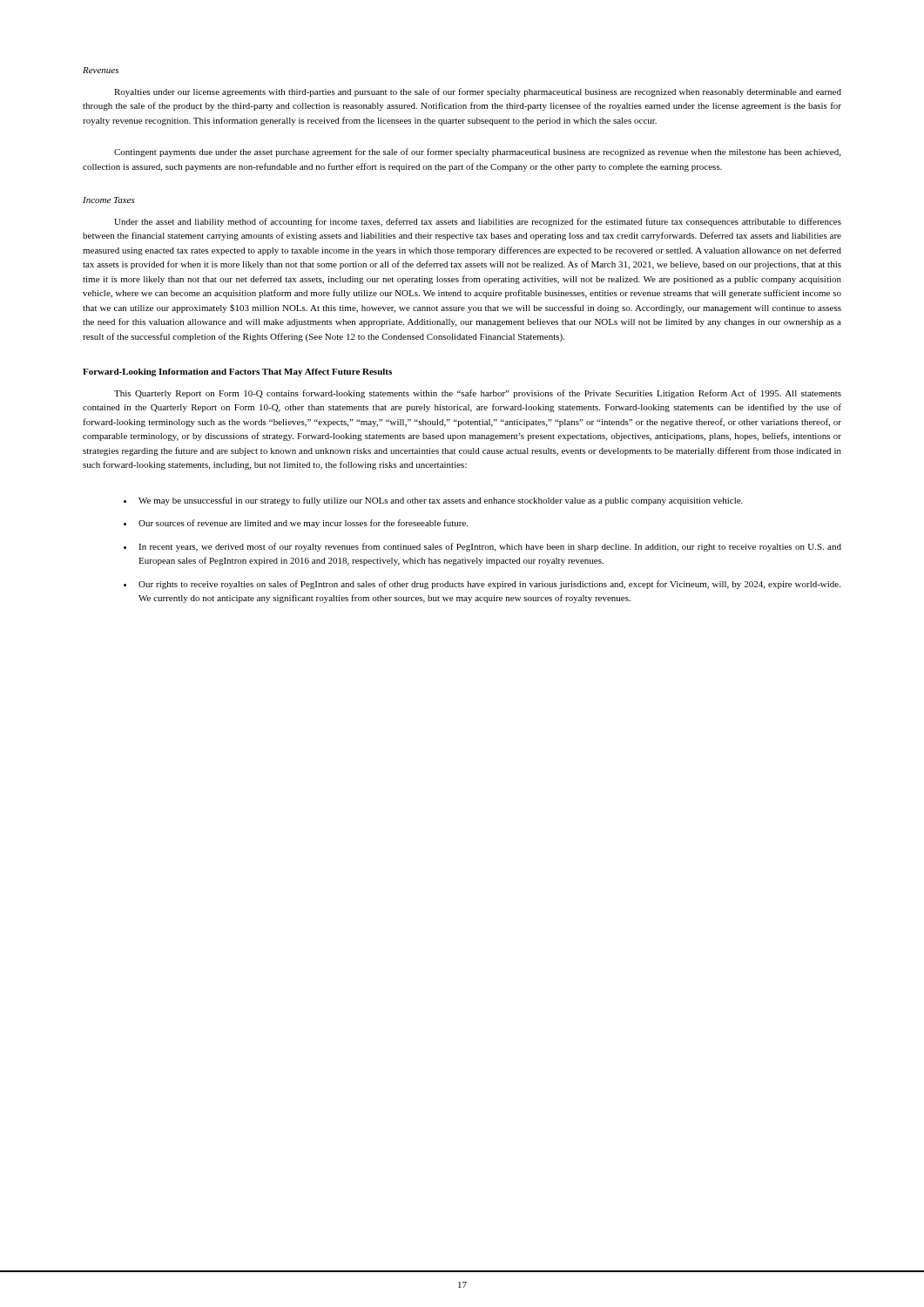Screen dimensions: 1307x924
Task: Click the passage that begins "Our sources of revenue are limited and we"
Action: 304,523
